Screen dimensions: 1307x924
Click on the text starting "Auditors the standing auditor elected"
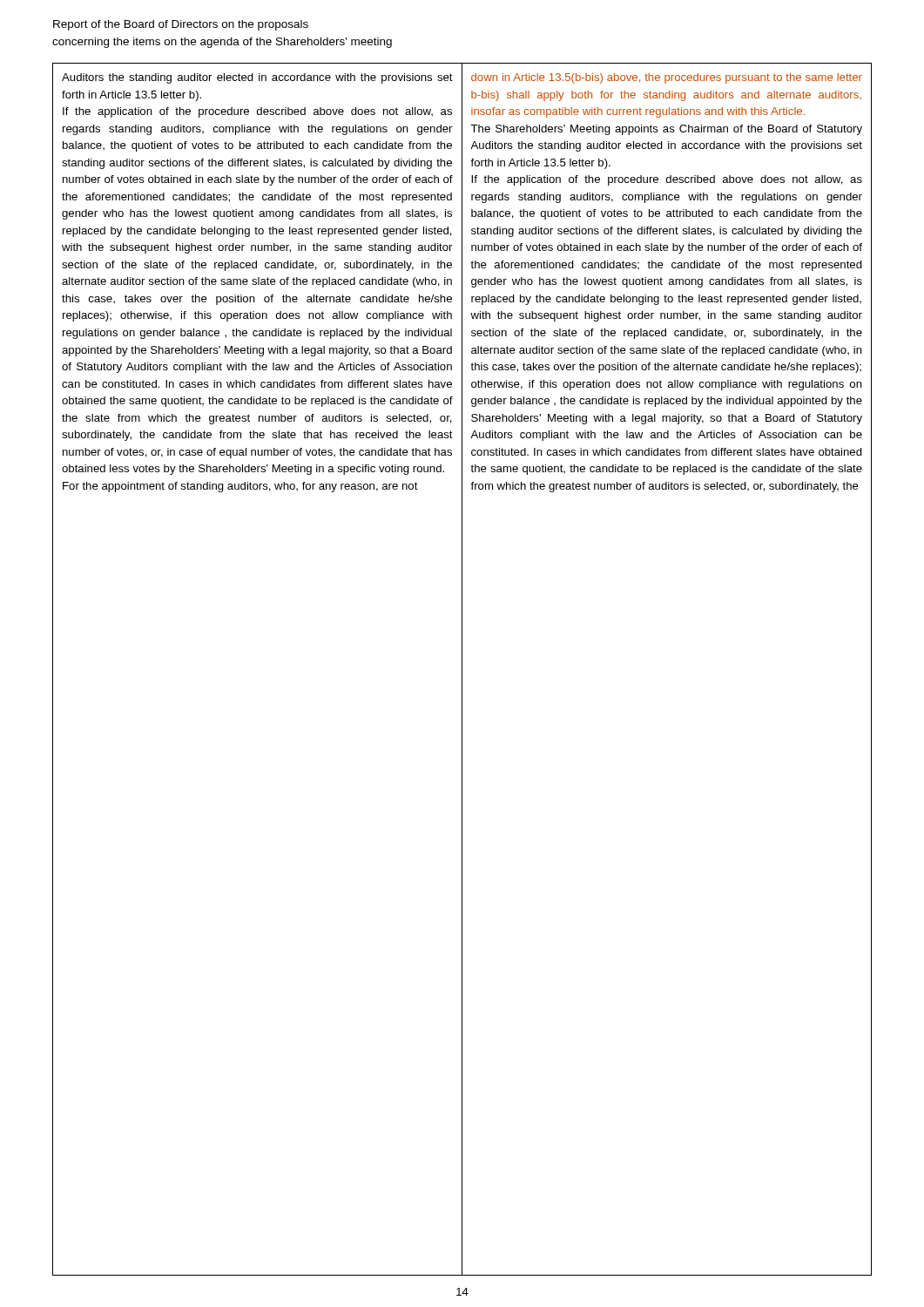coord(257,281)
